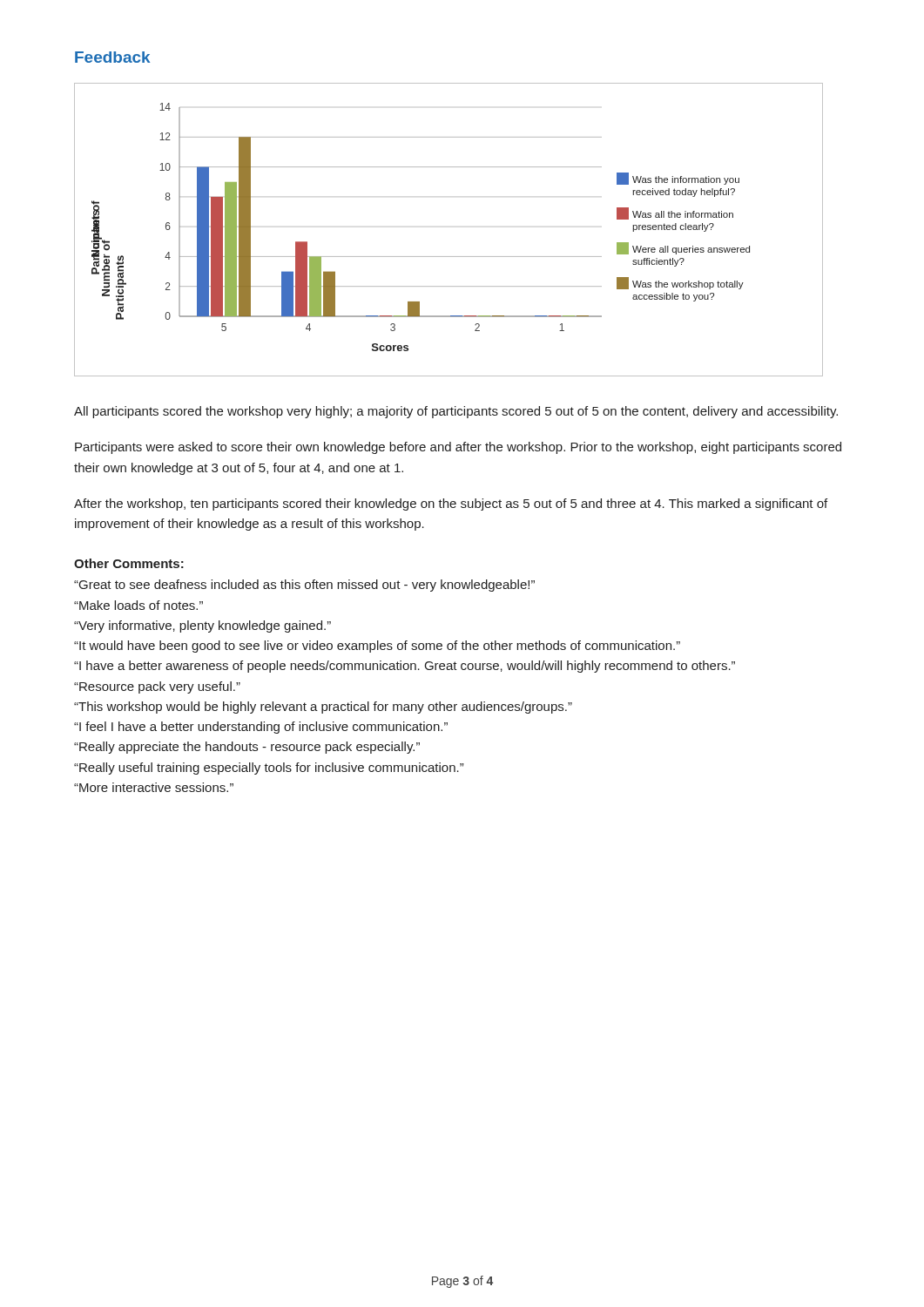This screenshot has height=1307, width=924.
Task: Find the text block that reads "Participants were asked to score their"
Action: 458,457
